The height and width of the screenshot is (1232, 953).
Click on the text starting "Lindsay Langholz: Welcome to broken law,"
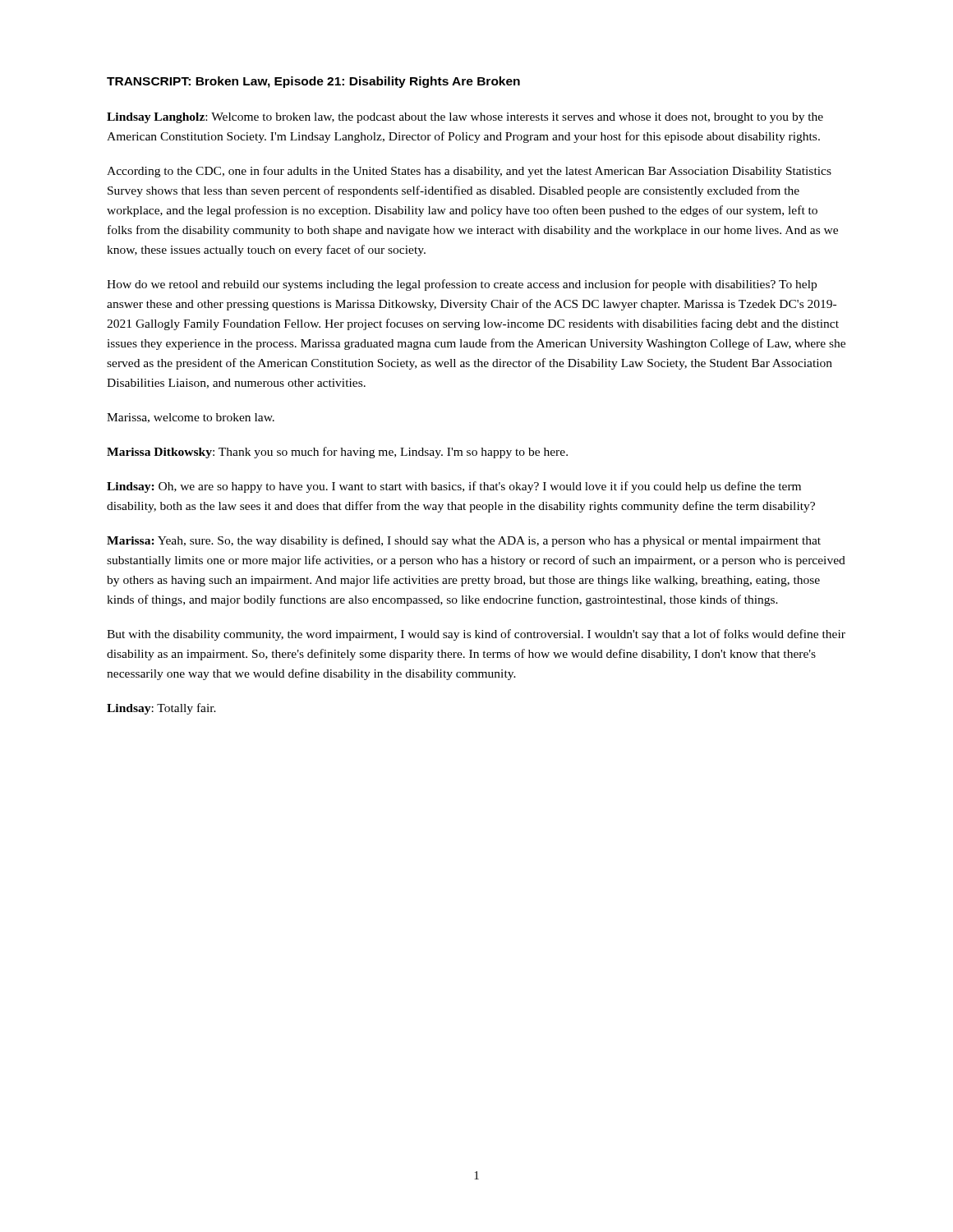click(x=465, y=126)
